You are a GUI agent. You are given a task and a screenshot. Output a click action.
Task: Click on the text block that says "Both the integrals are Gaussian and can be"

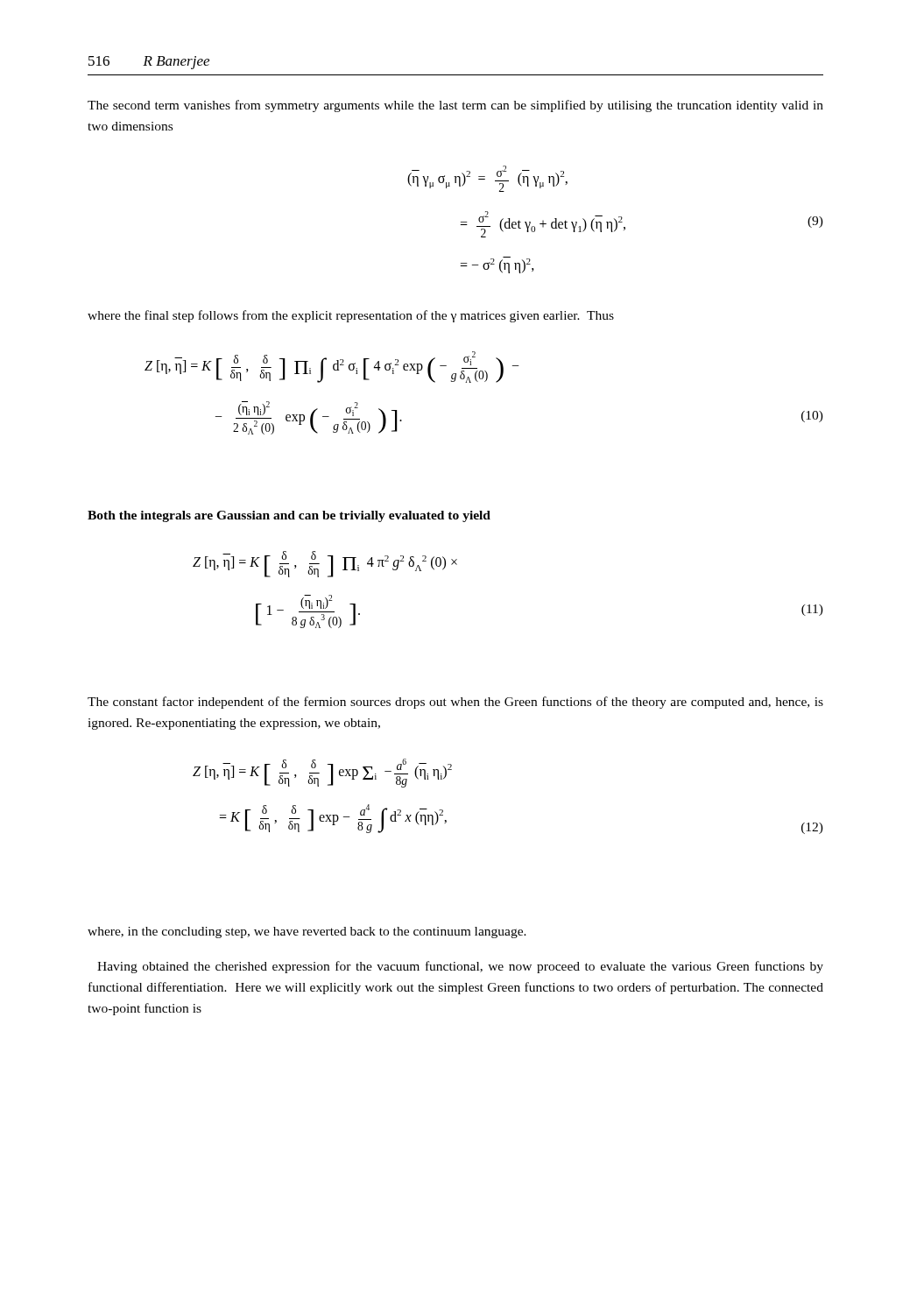click(x=289, y=515)
